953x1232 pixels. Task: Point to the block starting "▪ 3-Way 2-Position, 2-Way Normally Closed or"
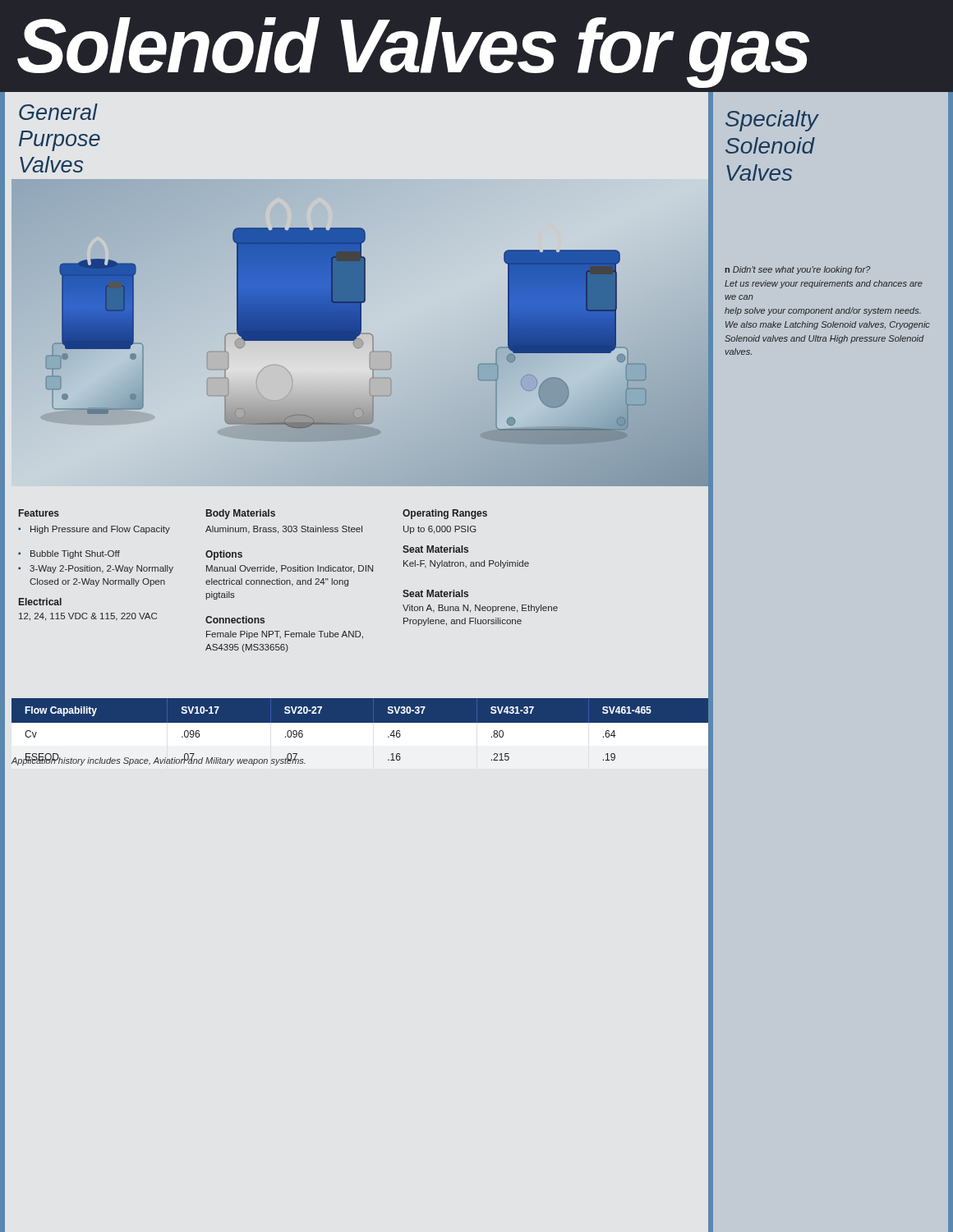(104, 575)
